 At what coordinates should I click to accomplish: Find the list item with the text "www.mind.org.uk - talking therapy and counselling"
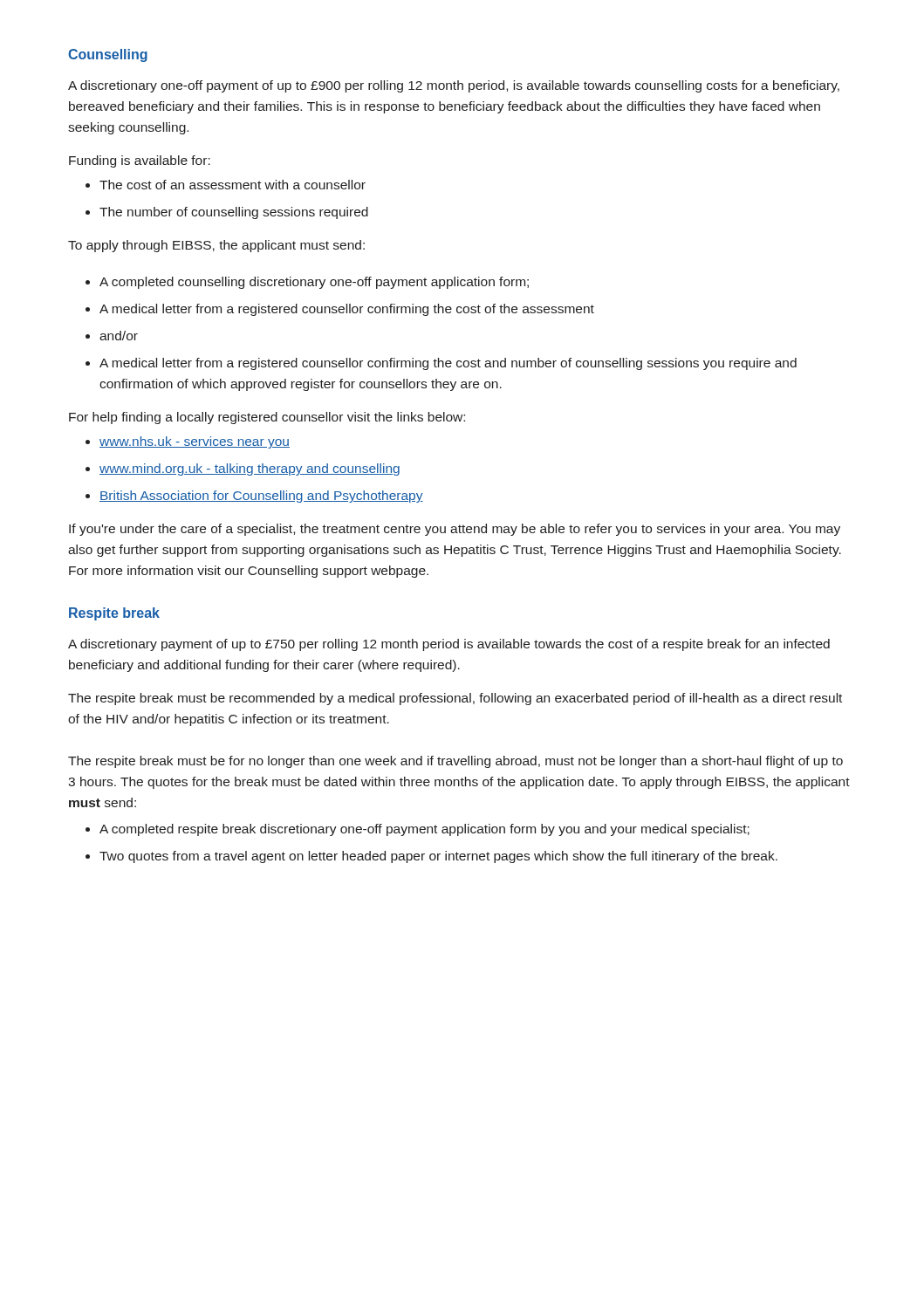[250, 468]
